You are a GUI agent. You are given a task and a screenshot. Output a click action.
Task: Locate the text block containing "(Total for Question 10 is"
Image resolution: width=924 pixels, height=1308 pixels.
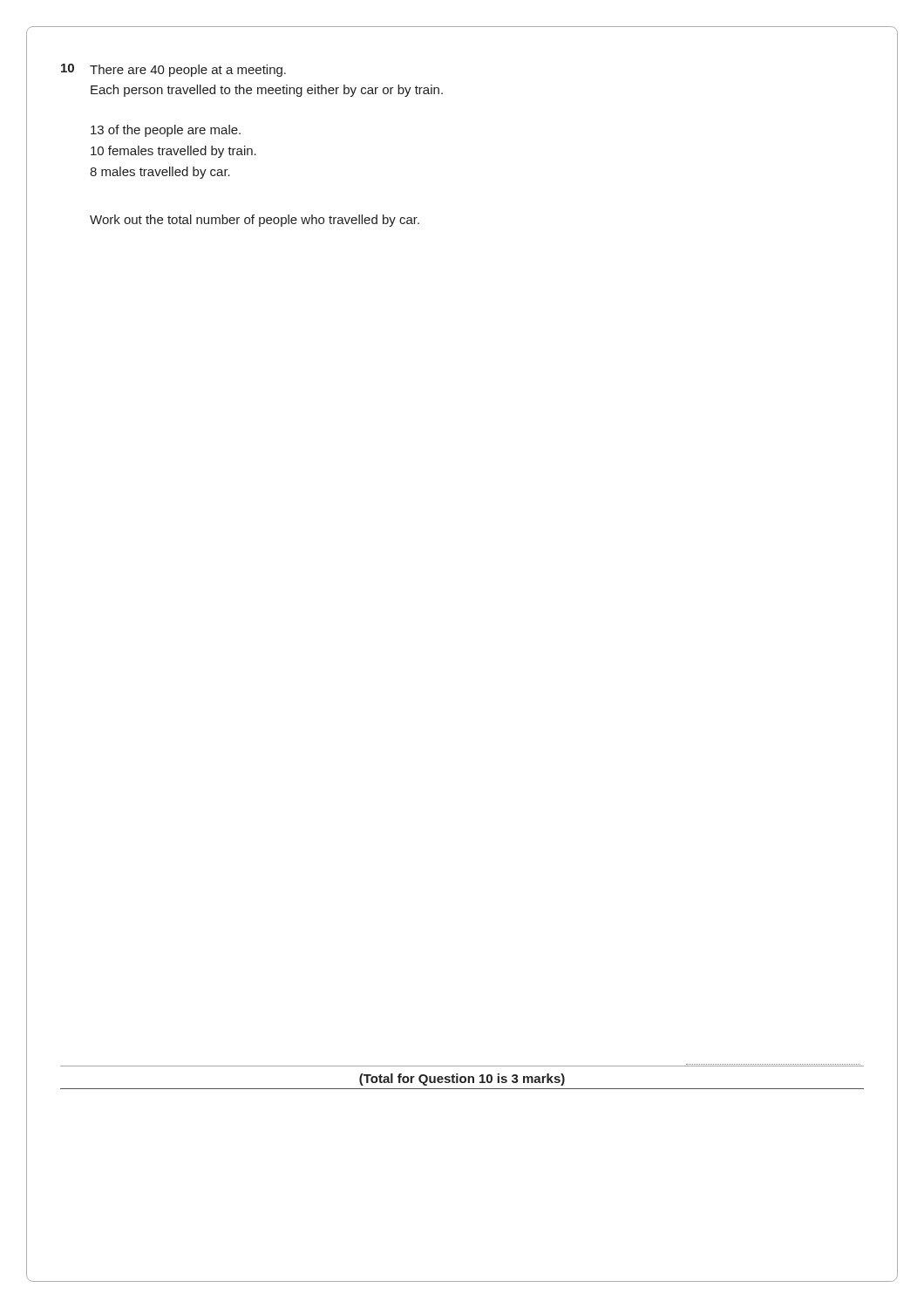[462, 1078]
